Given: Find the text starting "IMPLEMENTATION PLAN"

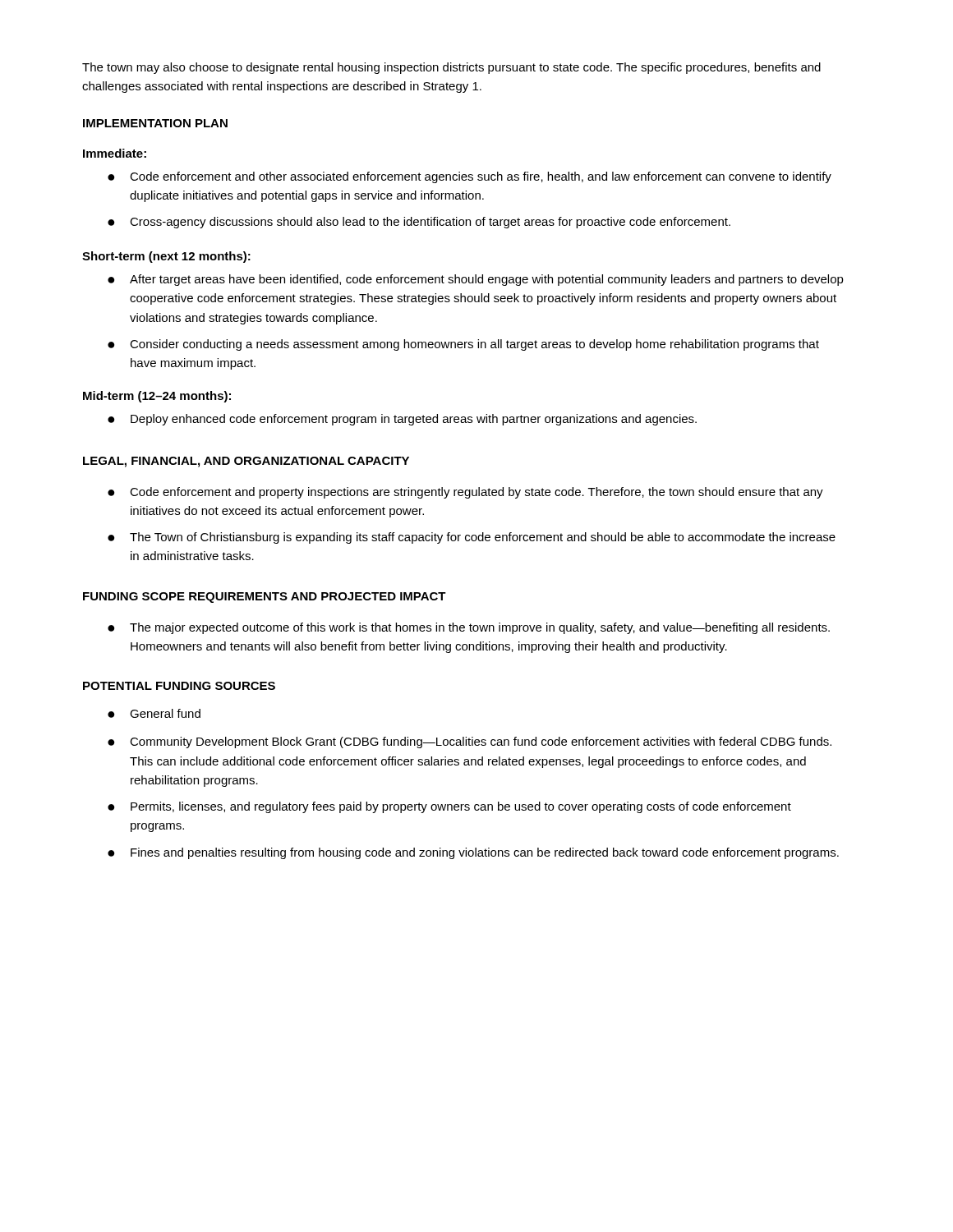Looking at the screenshot, I should point(155,122).
